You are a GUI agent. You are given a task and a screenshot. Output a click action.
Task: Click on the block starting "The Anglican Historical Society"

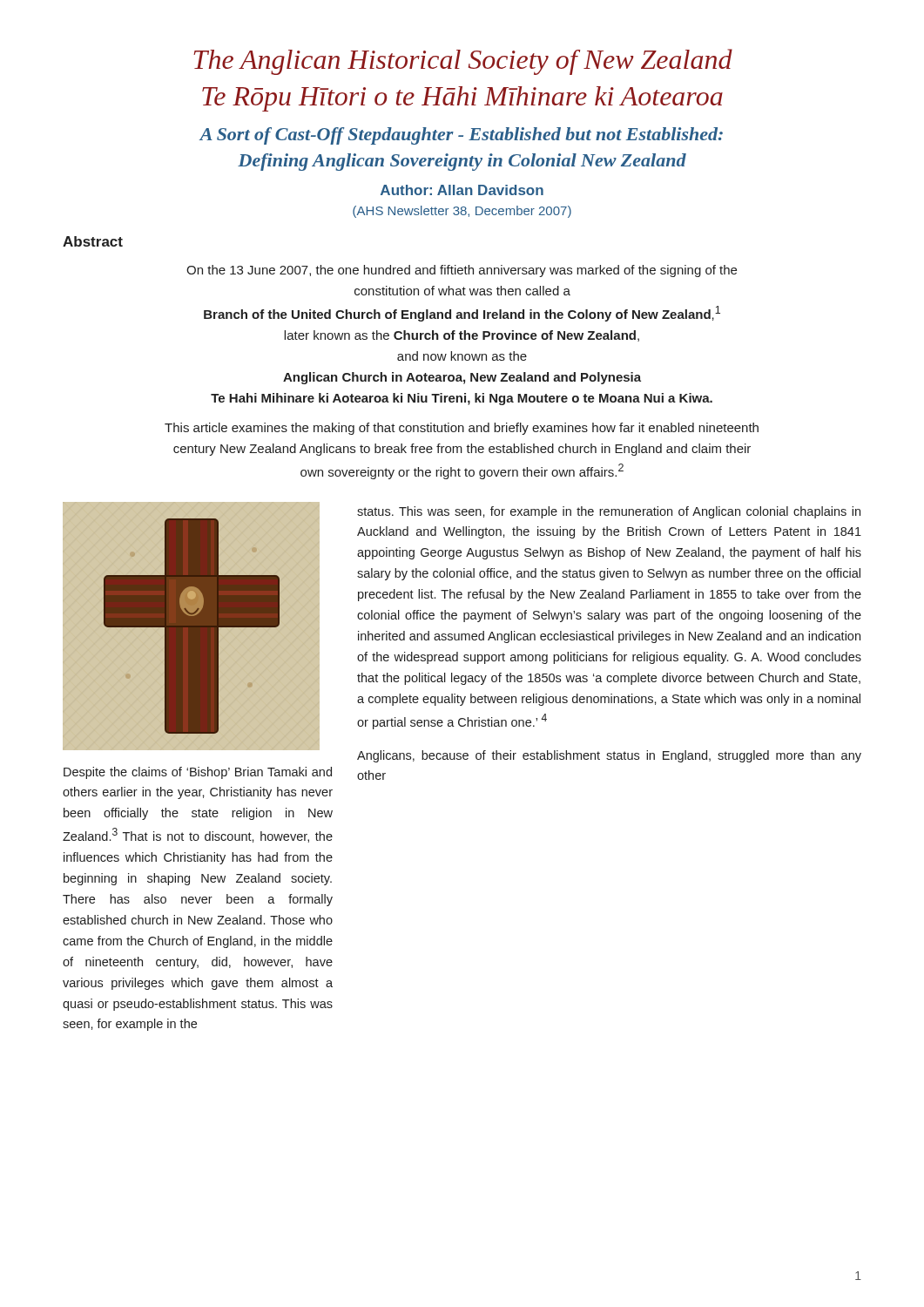click(x=462, y=78)
